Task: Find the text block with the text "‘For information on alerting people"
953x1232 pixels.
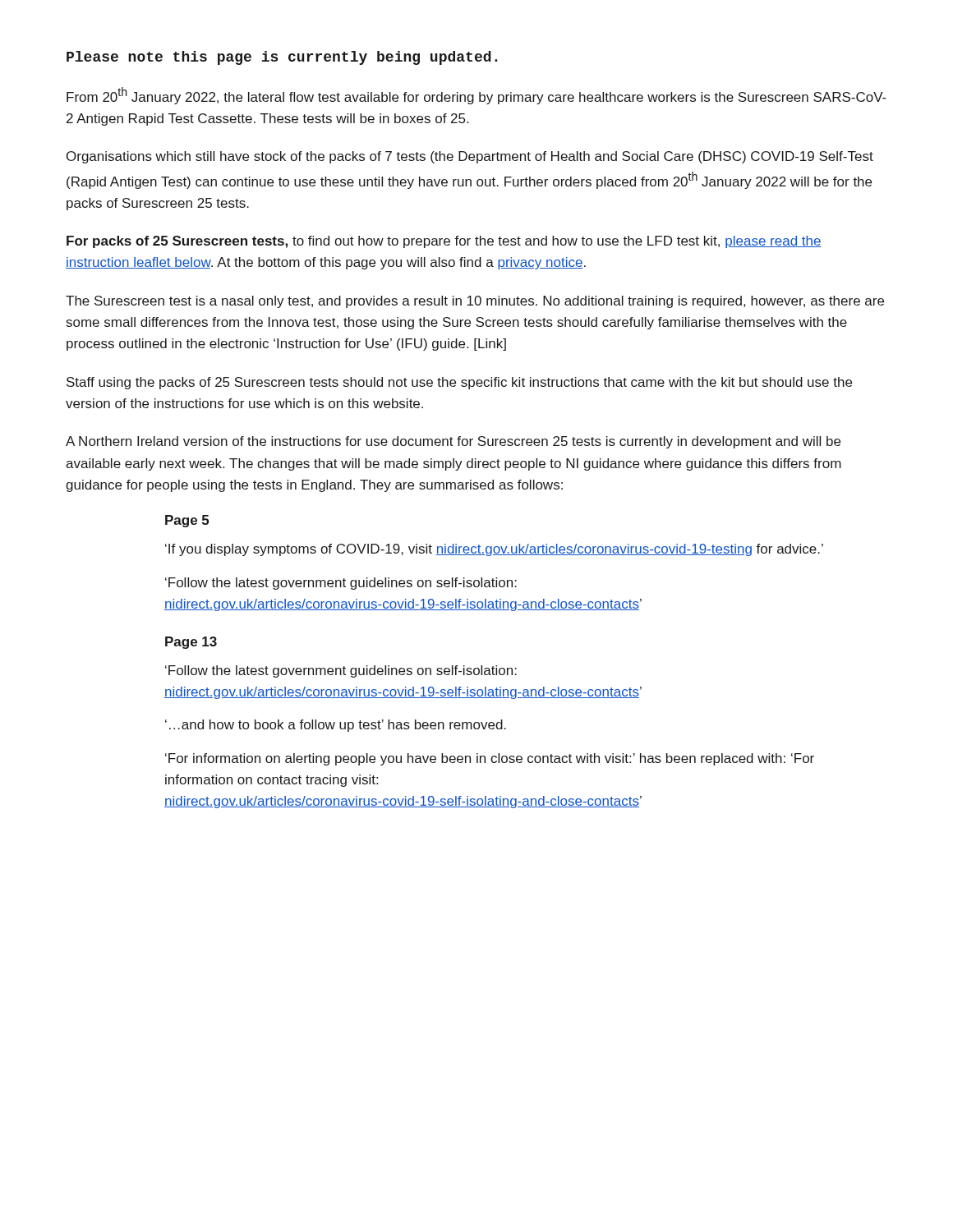Action: pos(490,759)
